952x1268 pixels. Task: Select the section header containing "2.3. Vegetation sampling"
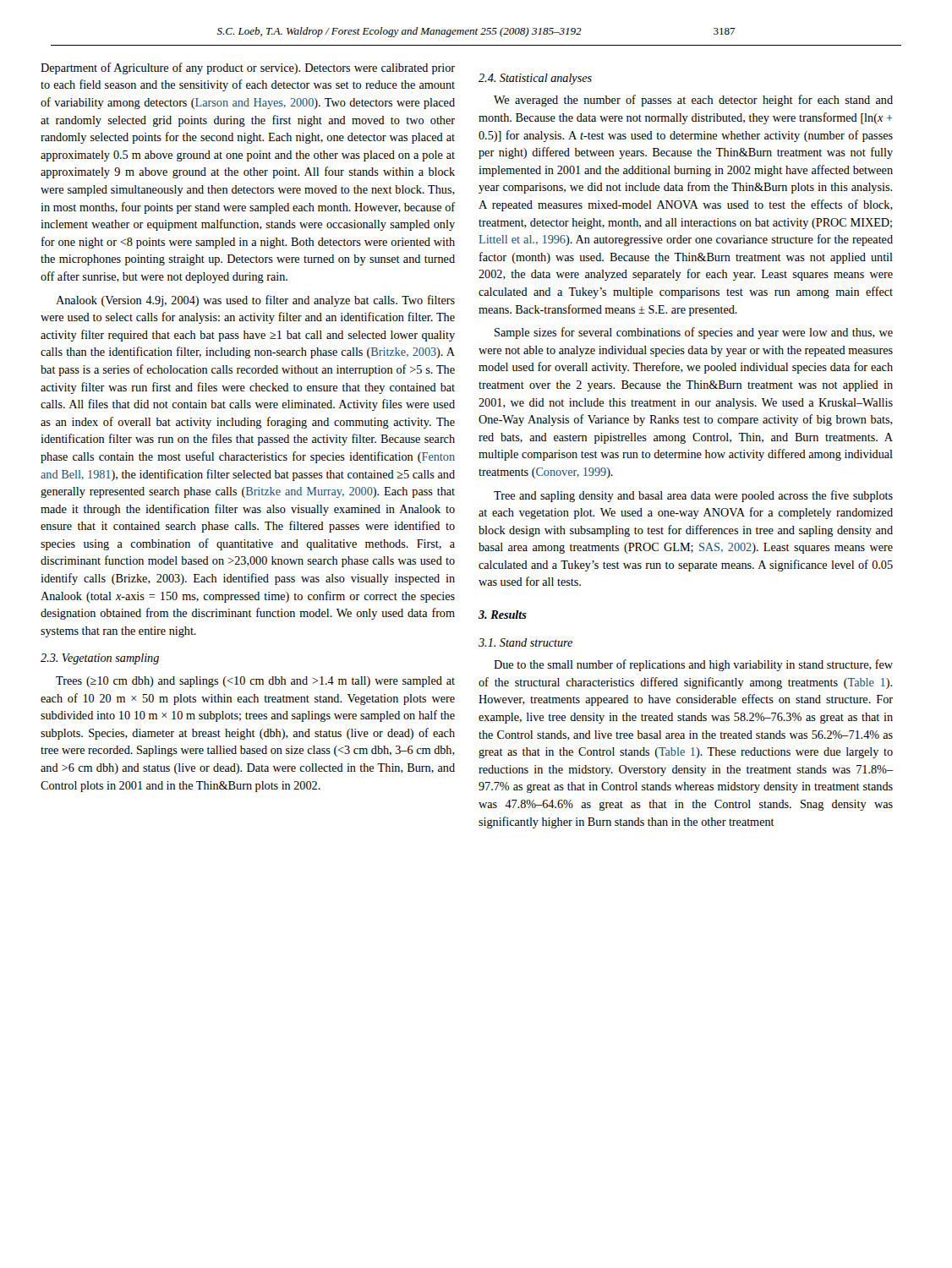100,658
